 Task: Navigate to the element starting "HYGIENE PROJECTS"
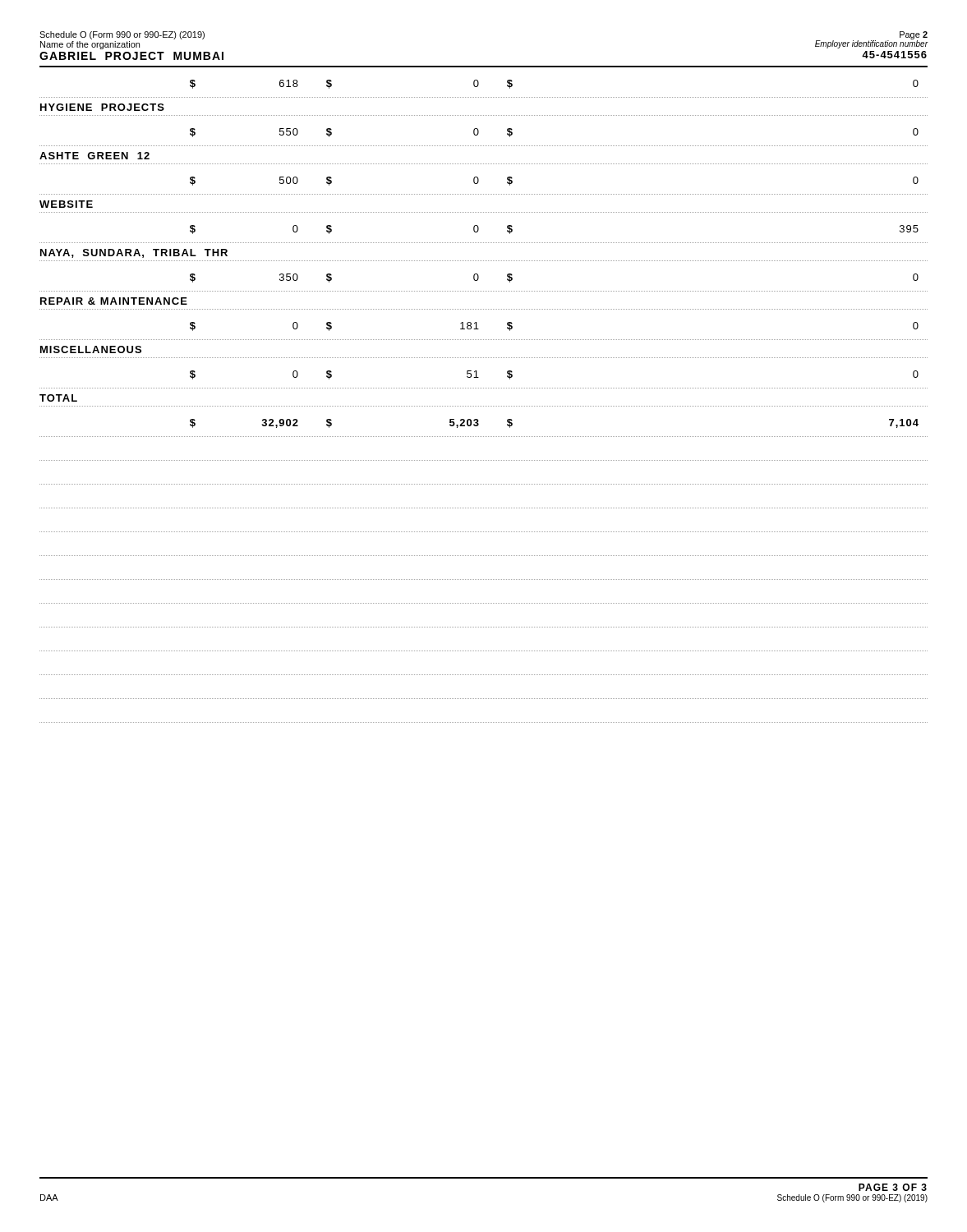[x=102, y=107]
